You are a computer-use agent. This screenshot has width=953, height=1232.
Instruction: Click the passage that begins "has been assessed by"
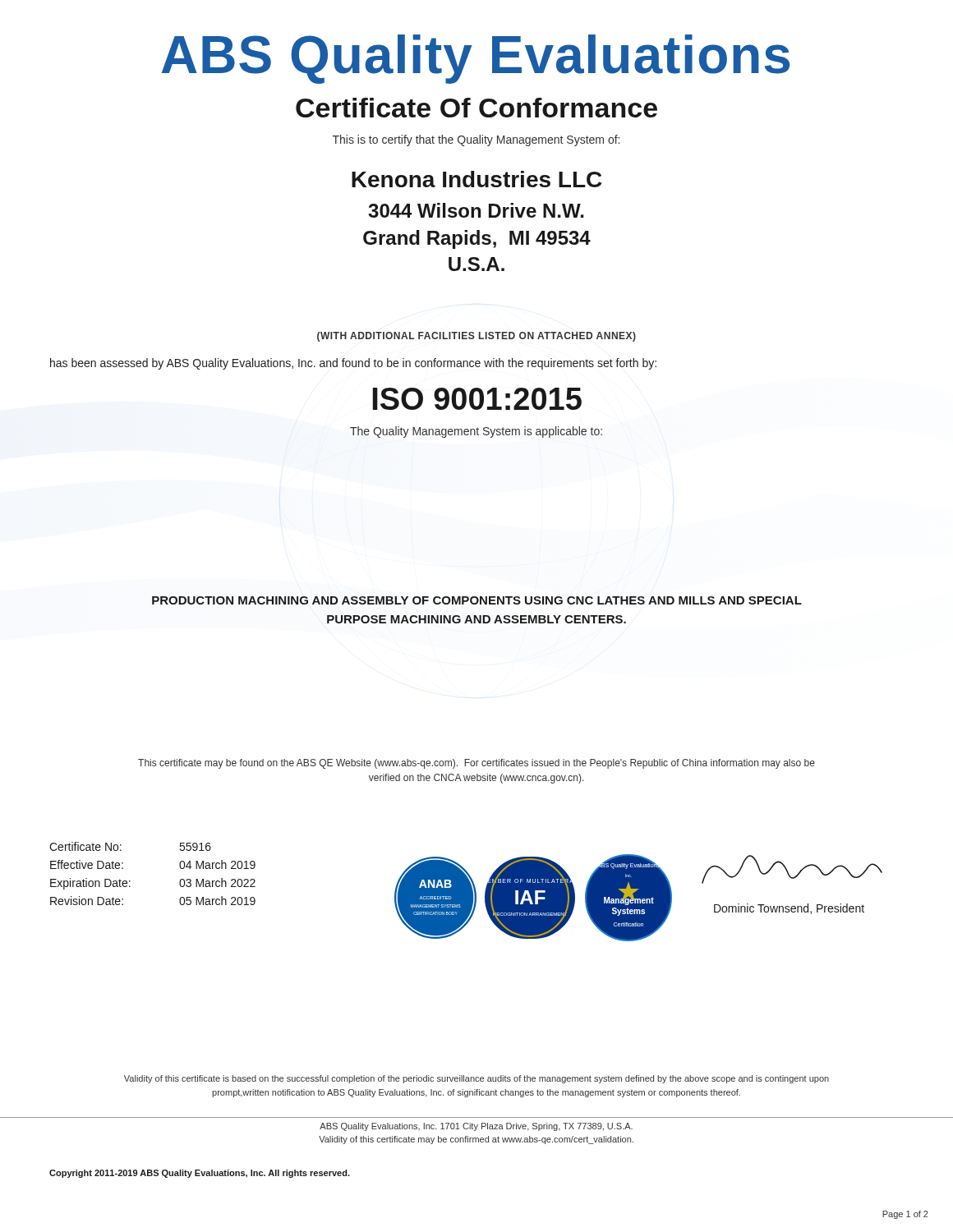tap(353, 363)
